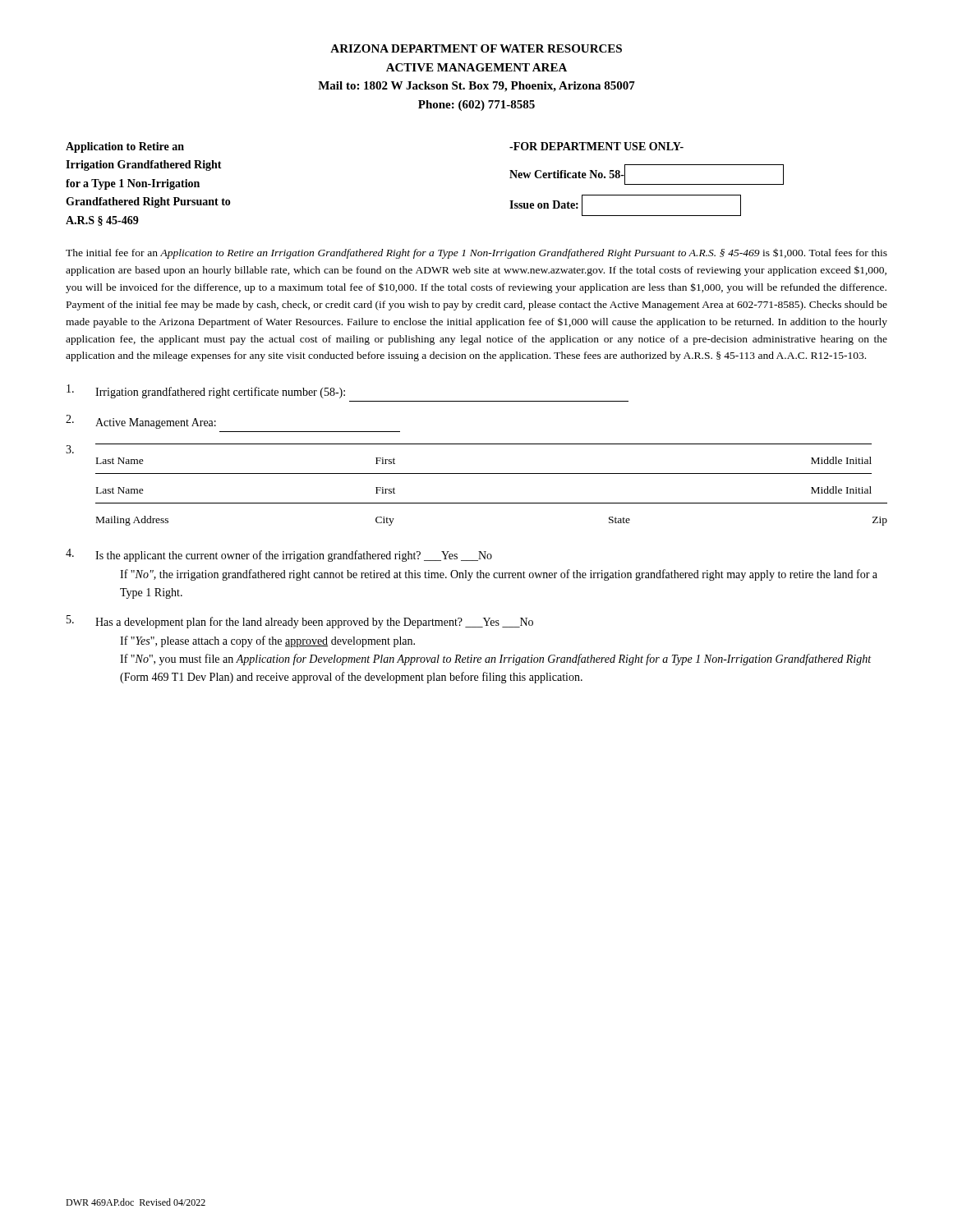Viewport: 953px width, 1232px height.
Task: Find the title containing "ARIZONA DEPARTMENT OF WATER"
Action: click(476, 76)
